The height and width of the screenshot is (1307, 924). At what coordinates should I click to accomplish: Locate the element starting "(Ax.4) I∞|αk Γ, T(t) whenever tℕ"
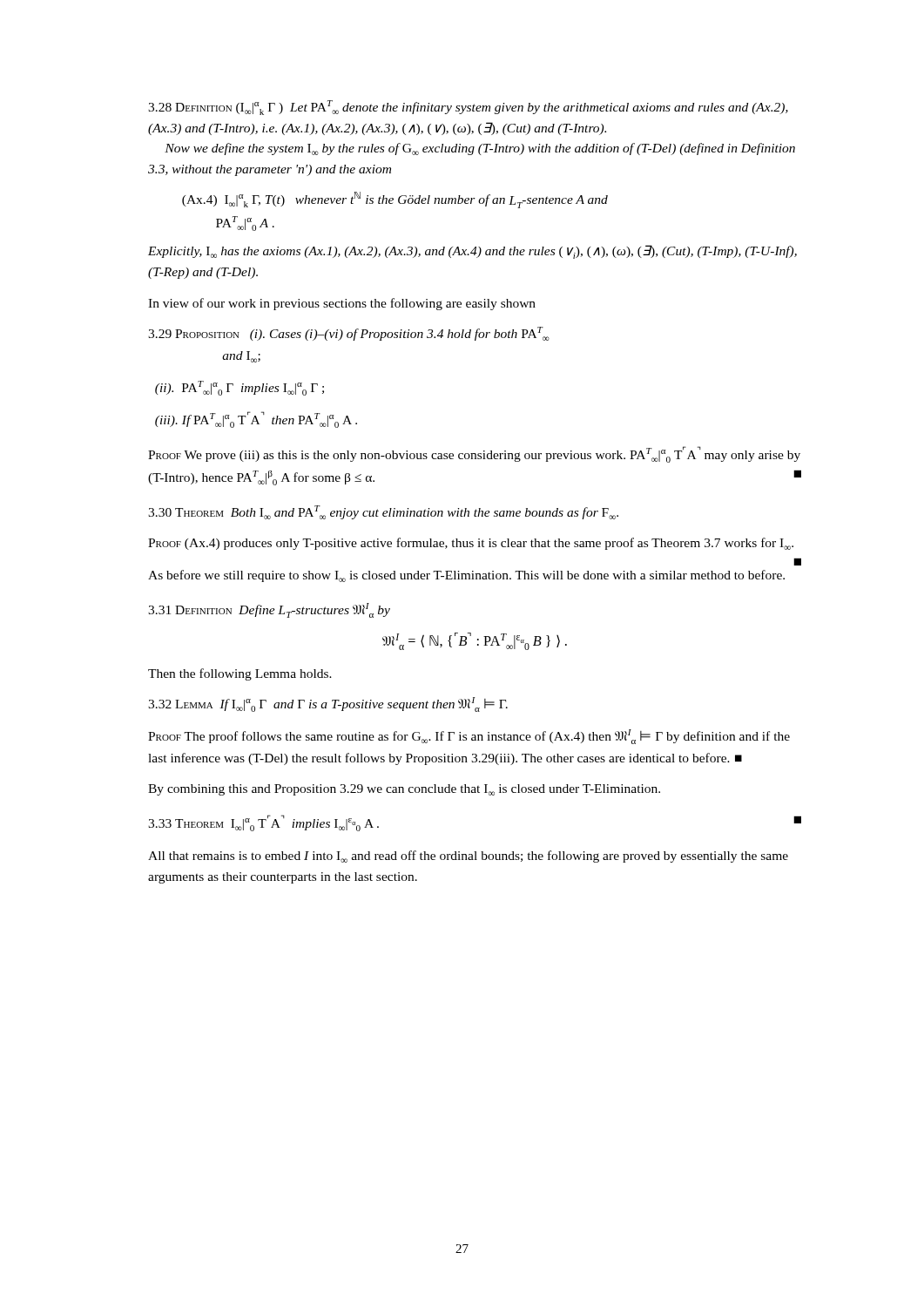395,212
